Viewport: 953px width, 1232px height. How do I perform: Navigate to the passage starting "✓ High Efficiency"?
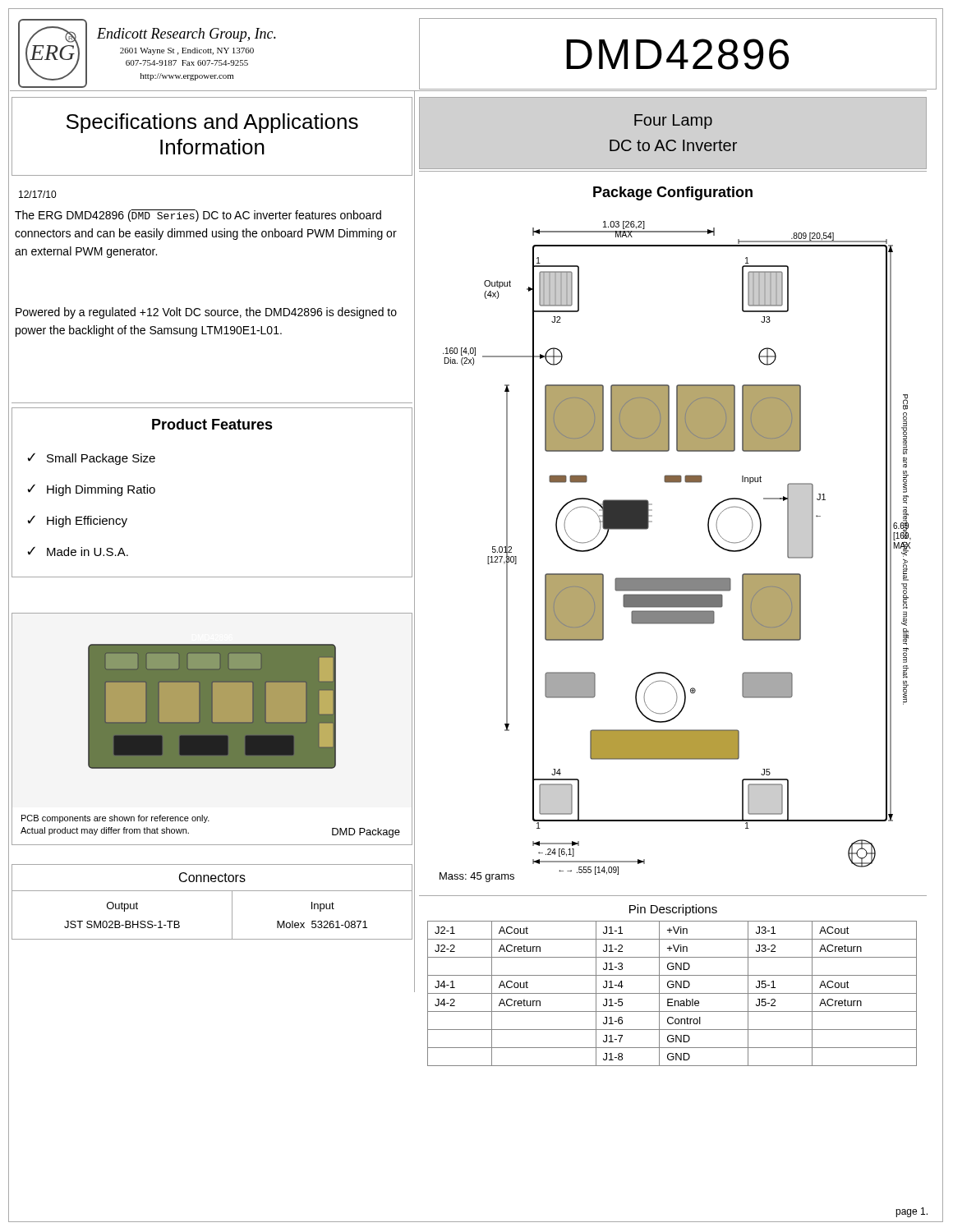pos(76,520)
